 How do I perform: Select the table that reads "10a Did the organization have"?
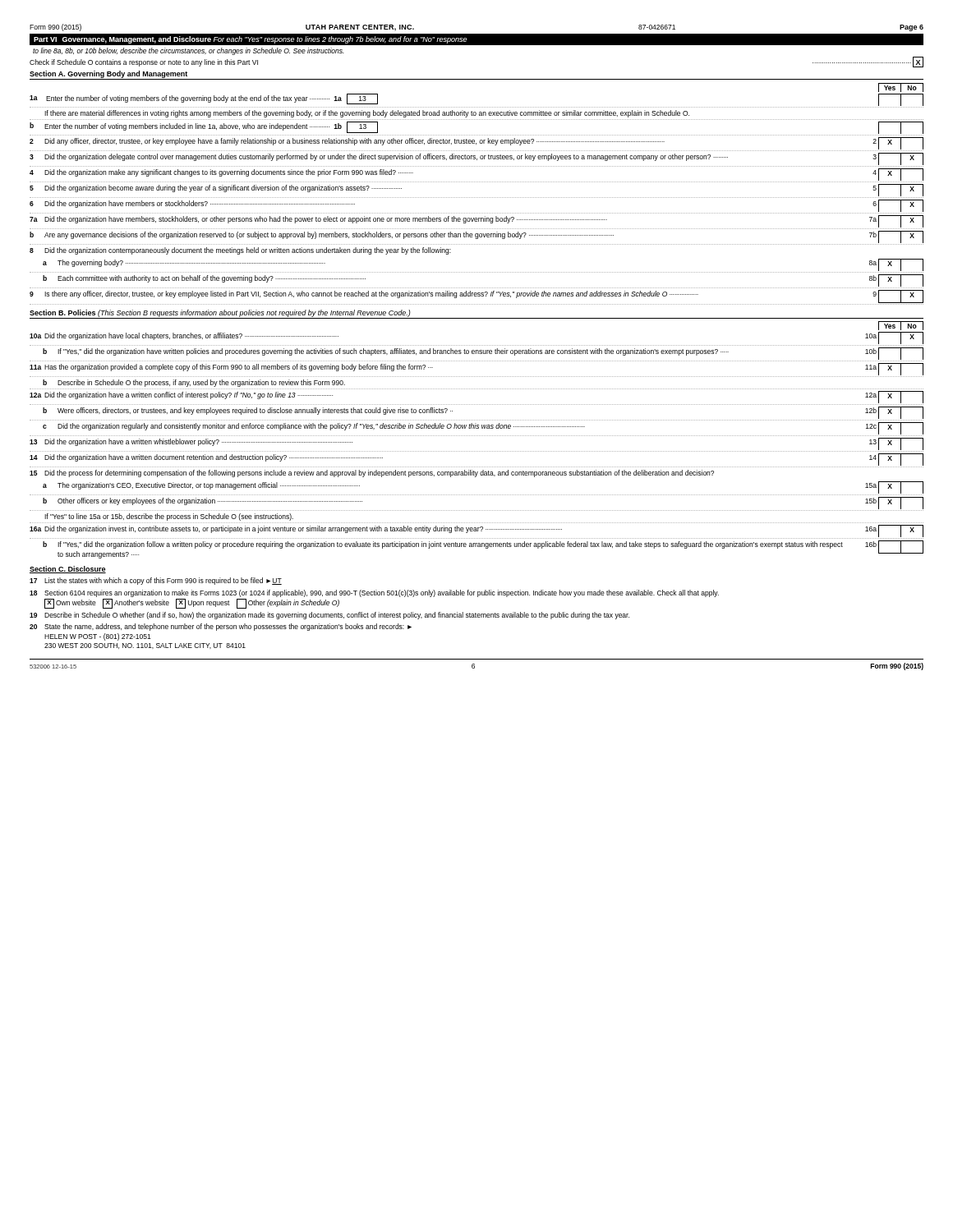[x=476, y=446]
